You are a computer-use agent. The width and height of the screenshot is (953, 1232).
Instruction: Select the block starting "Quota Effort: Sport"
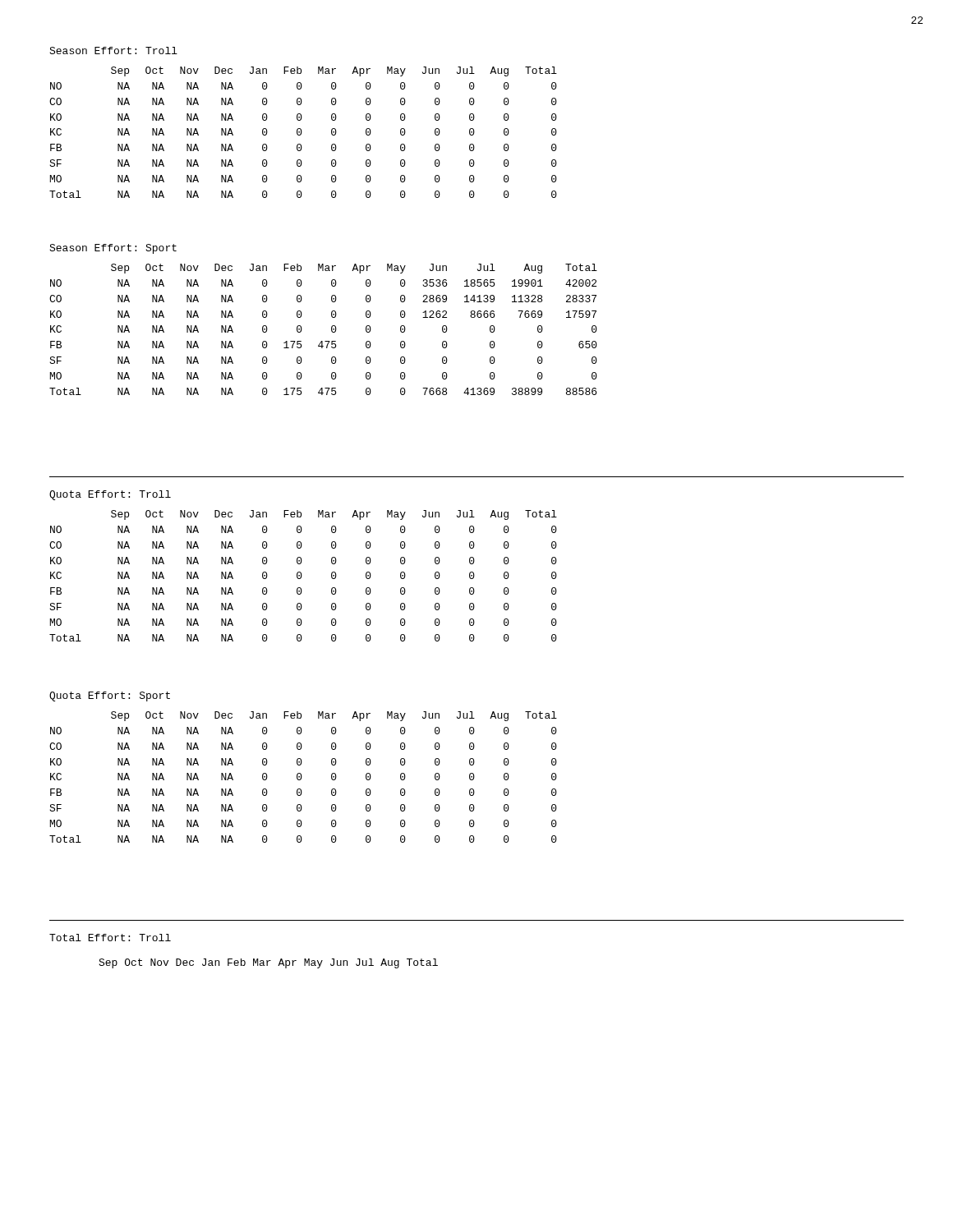pyautogui.click(x=110, y=696)
